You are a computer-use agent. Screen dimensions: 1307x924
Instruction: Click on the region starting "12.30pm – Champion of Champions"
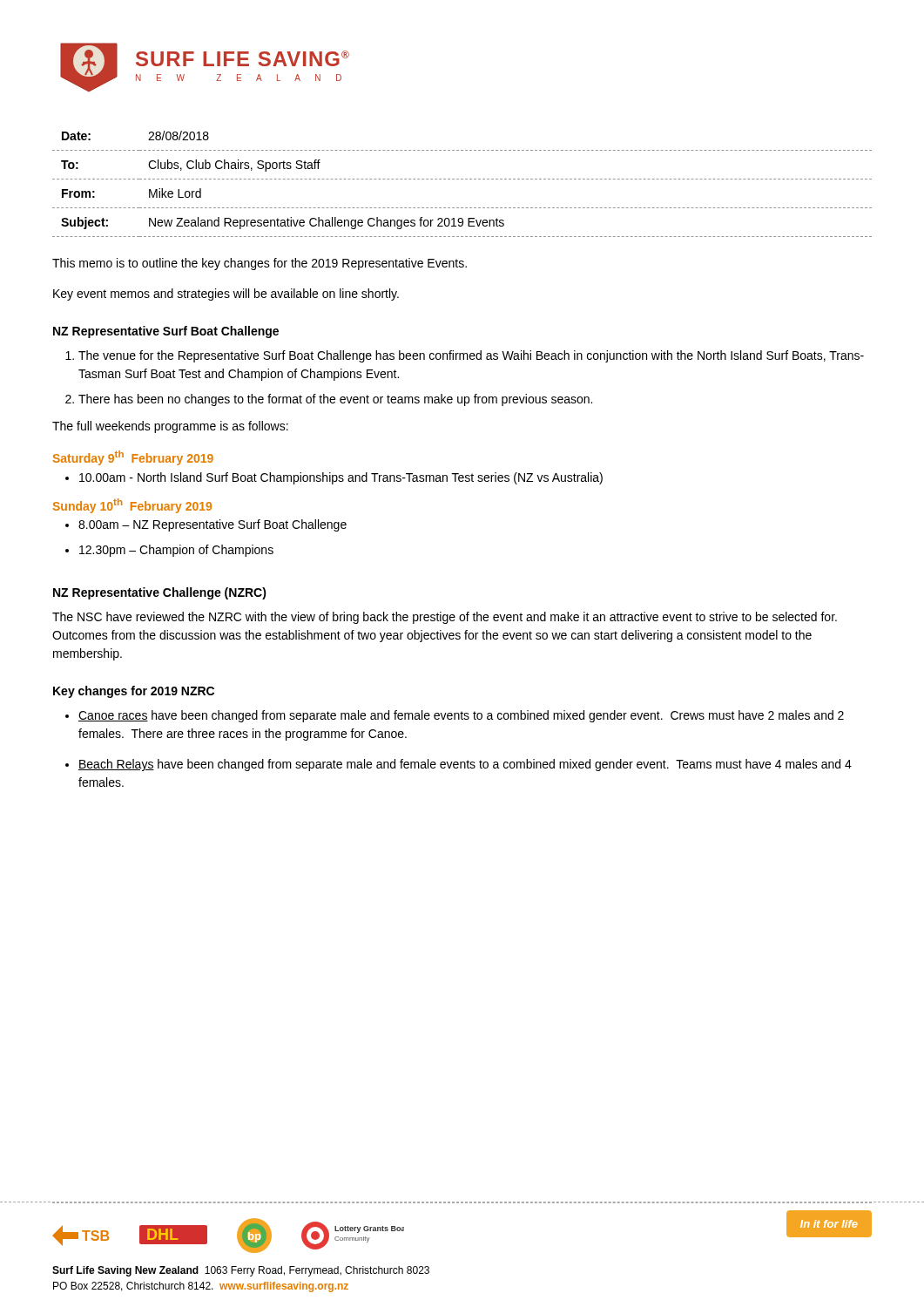coord(176,550)
